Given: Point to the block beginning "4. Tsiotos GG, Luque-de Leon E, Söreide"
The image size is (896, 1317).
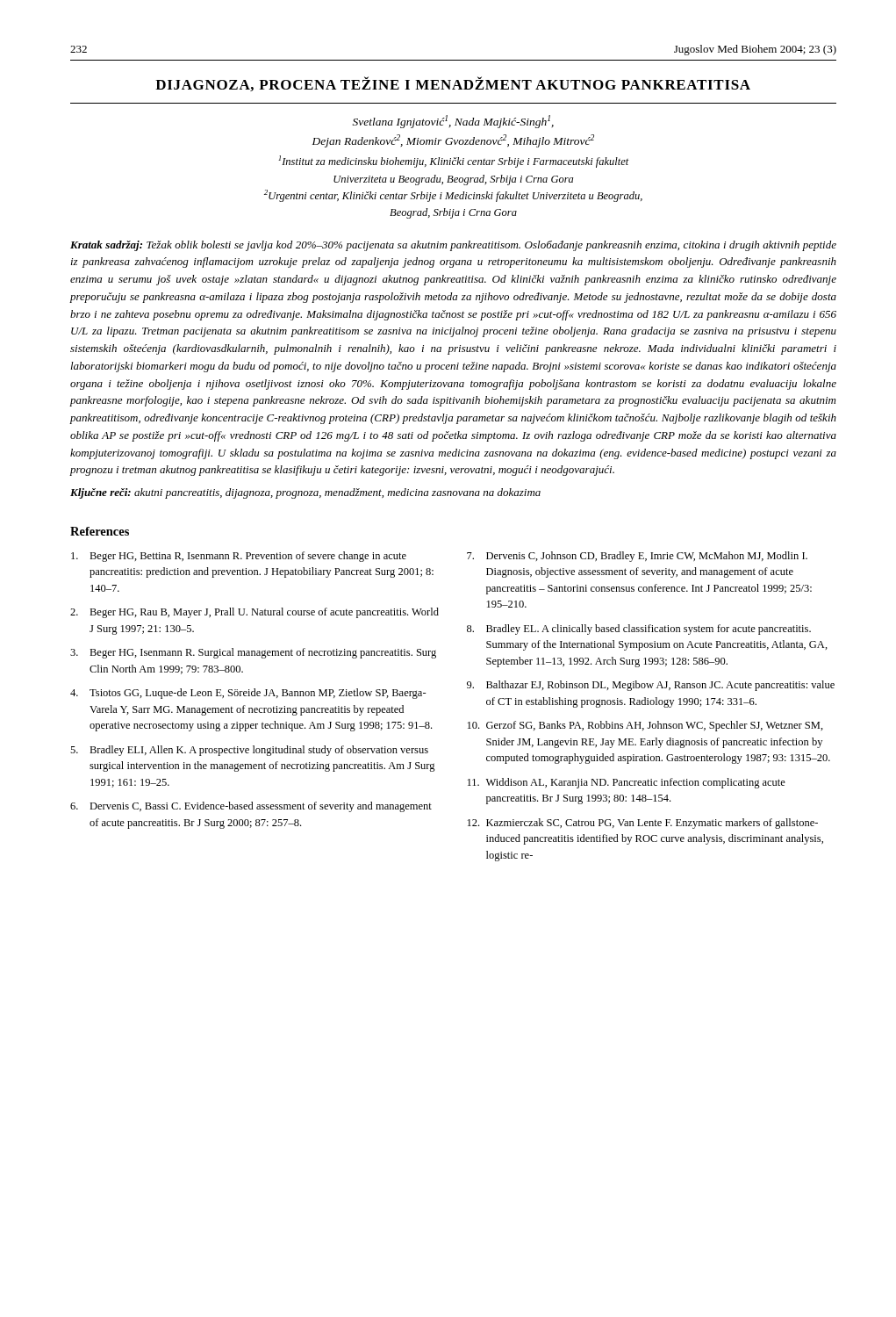Looking at the screenshot, I should click(255, 709).
